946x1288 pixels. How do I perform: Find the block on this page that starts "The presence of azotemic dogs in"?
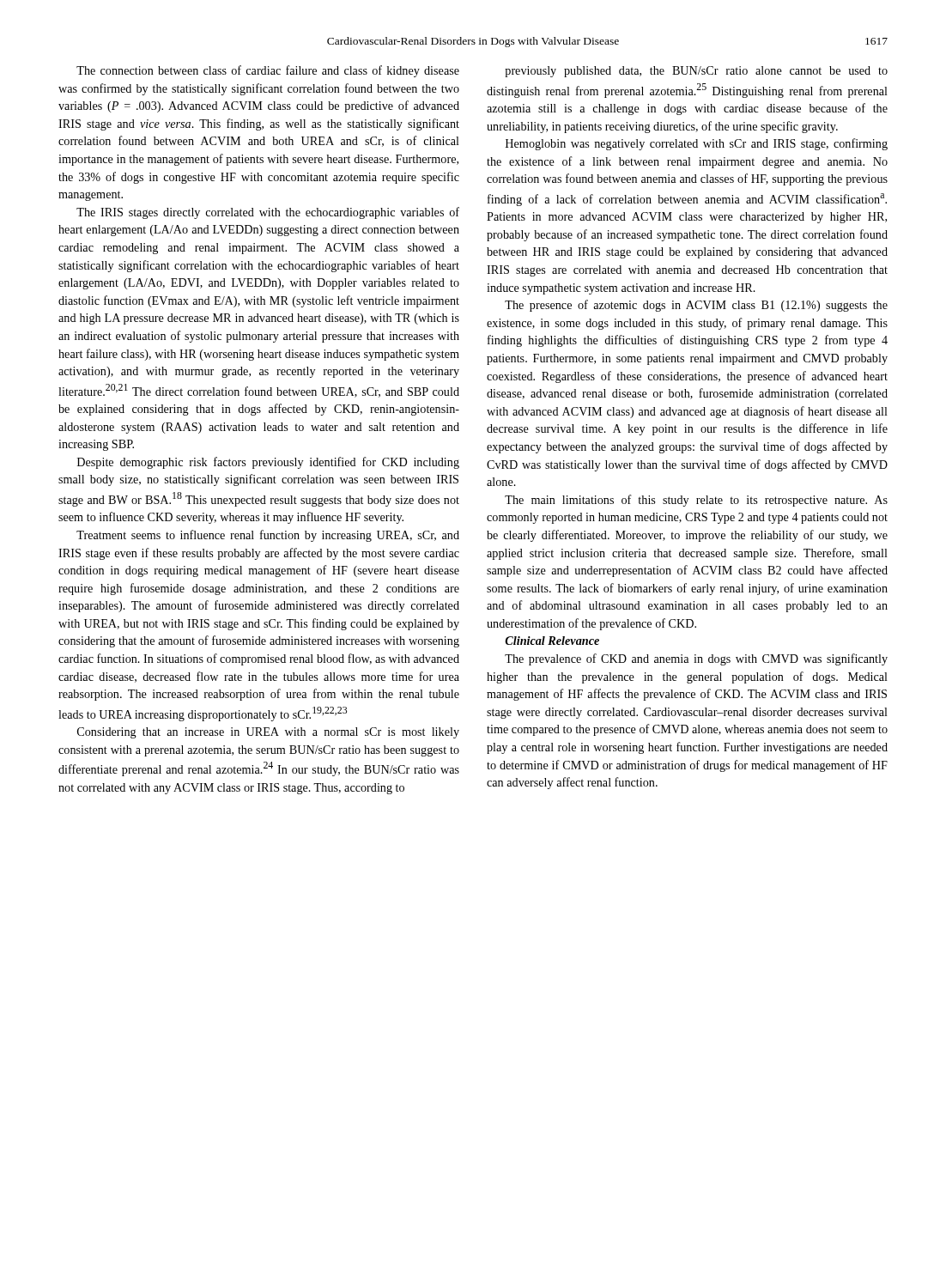tap(687, 394)
